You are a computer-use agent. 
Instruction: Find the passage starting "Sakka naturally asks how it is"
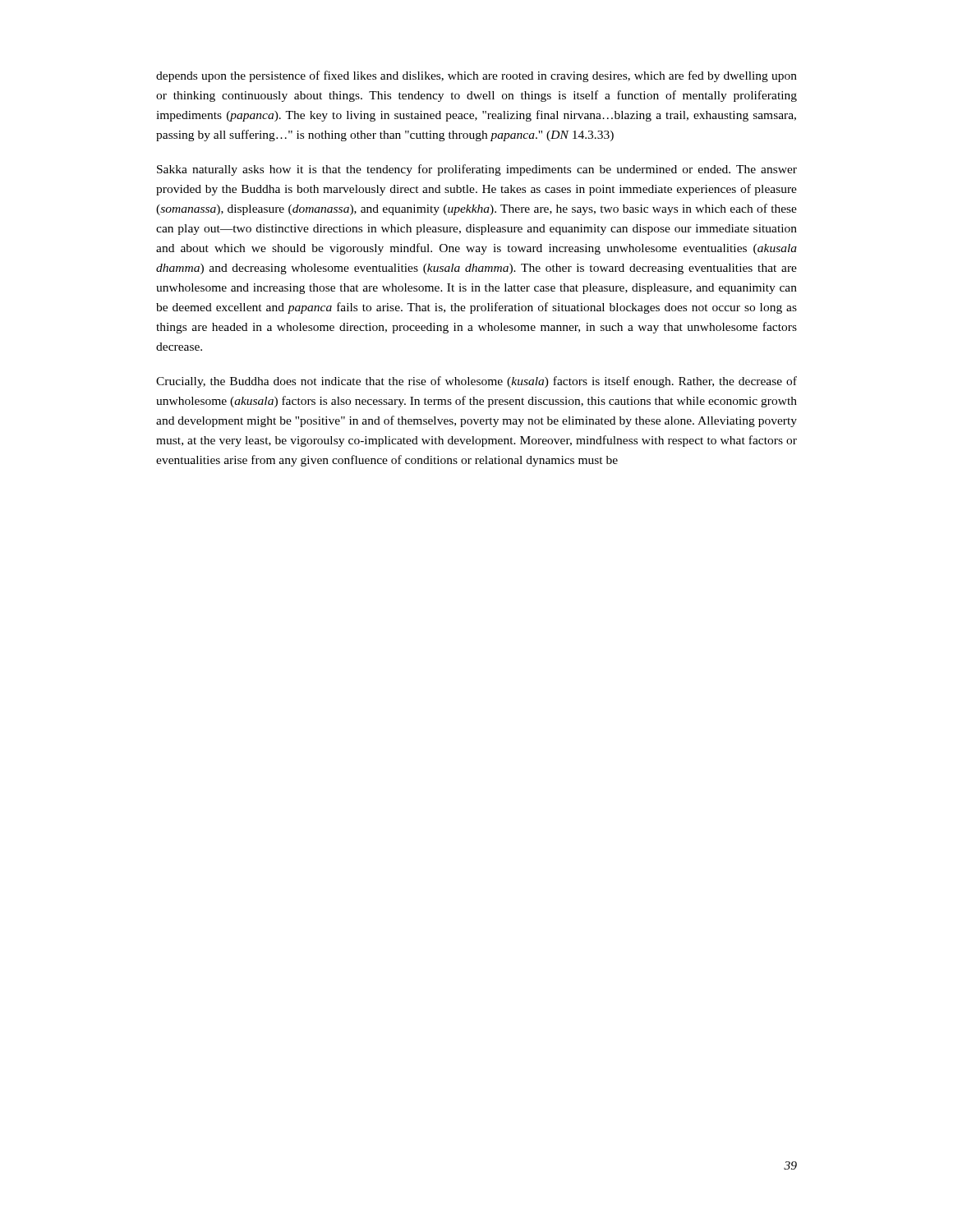tap(476, 258)
